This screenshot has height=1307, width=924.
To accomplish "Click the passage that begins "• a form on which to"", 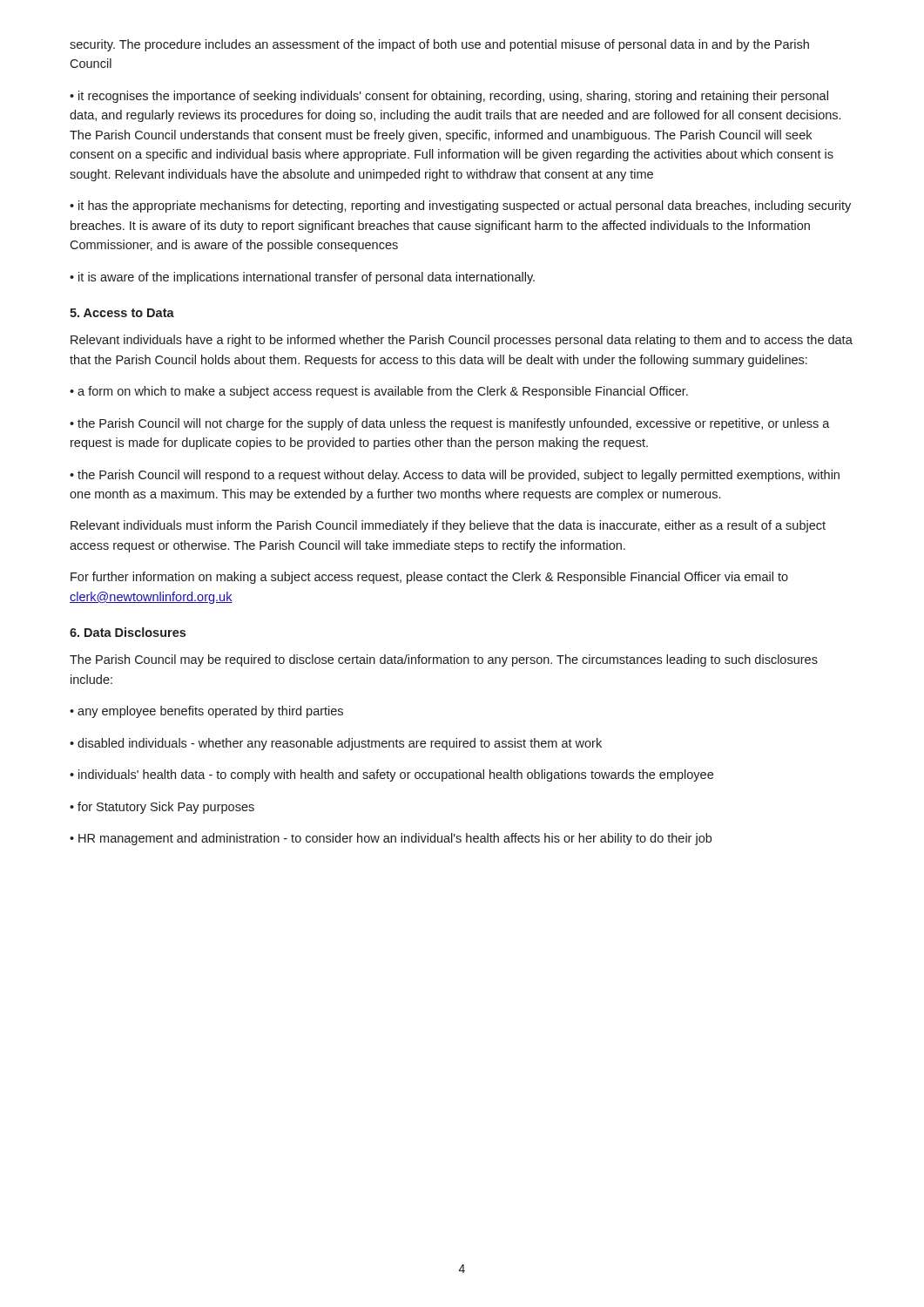I will pyautogui.click(x=379, y=391).
